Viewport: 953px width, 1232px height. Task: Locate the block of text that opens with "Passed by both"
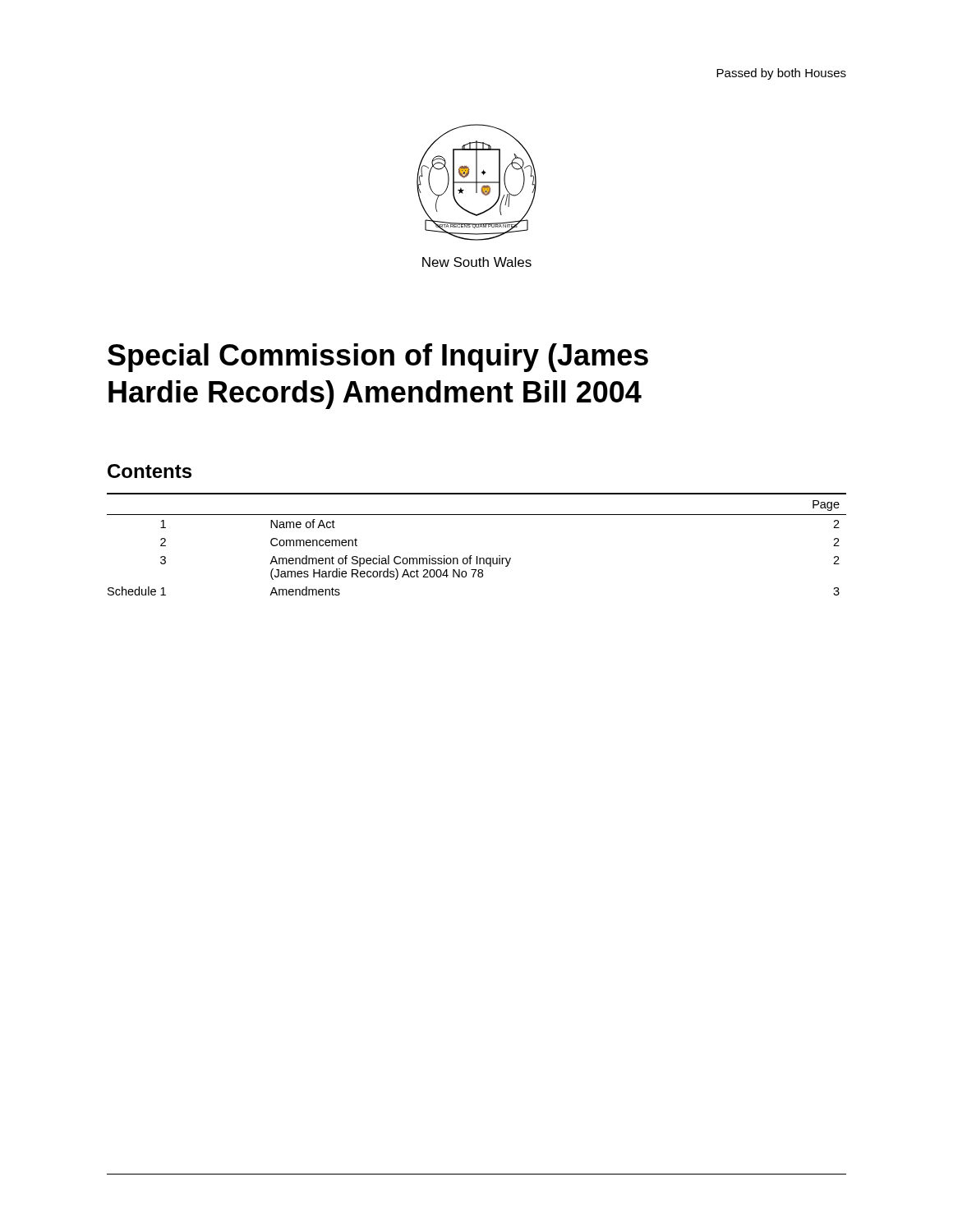[x=781, y=73]
